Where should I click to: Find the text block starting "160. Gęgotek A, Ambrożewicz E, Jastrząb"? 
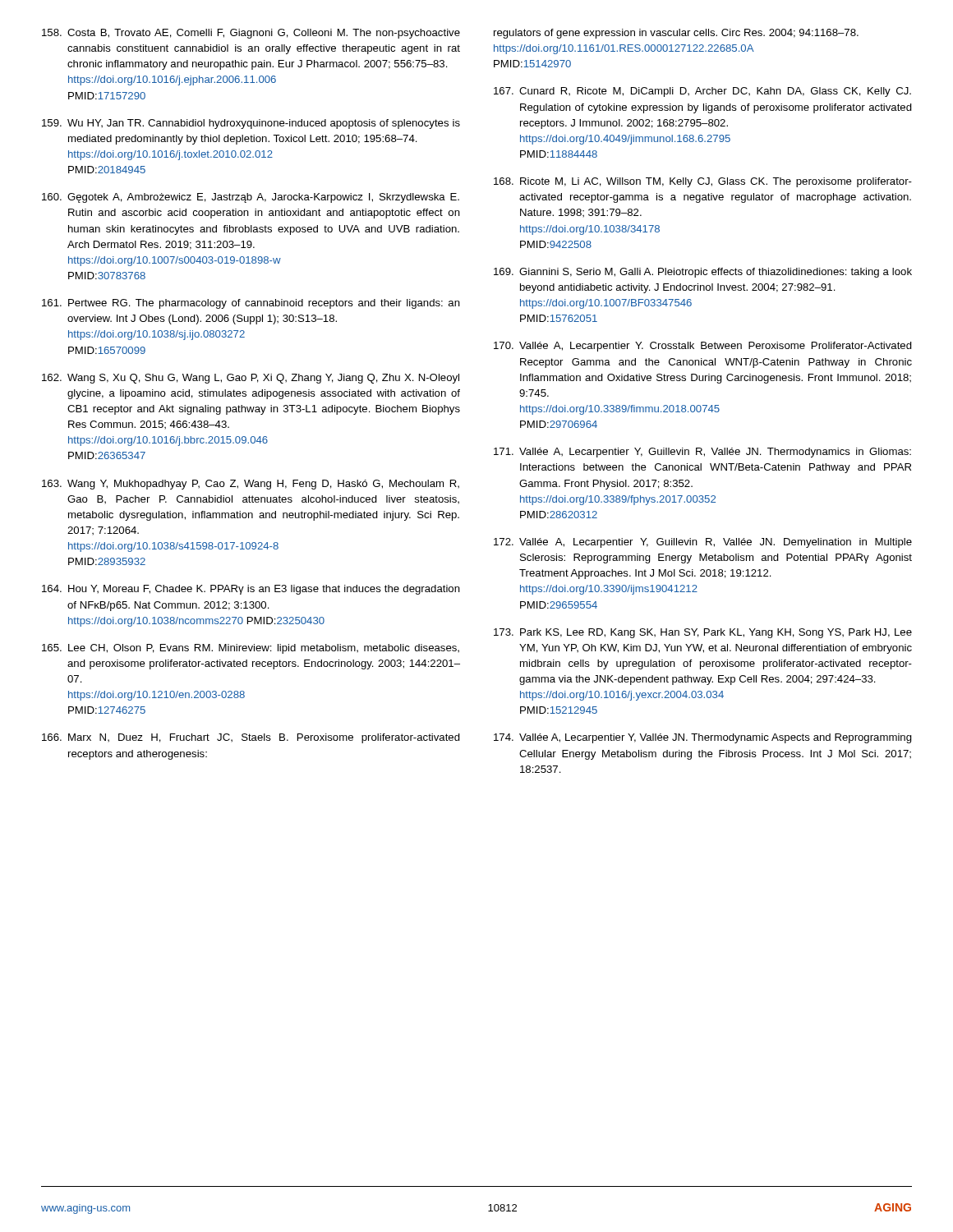[x=251, y=236]
